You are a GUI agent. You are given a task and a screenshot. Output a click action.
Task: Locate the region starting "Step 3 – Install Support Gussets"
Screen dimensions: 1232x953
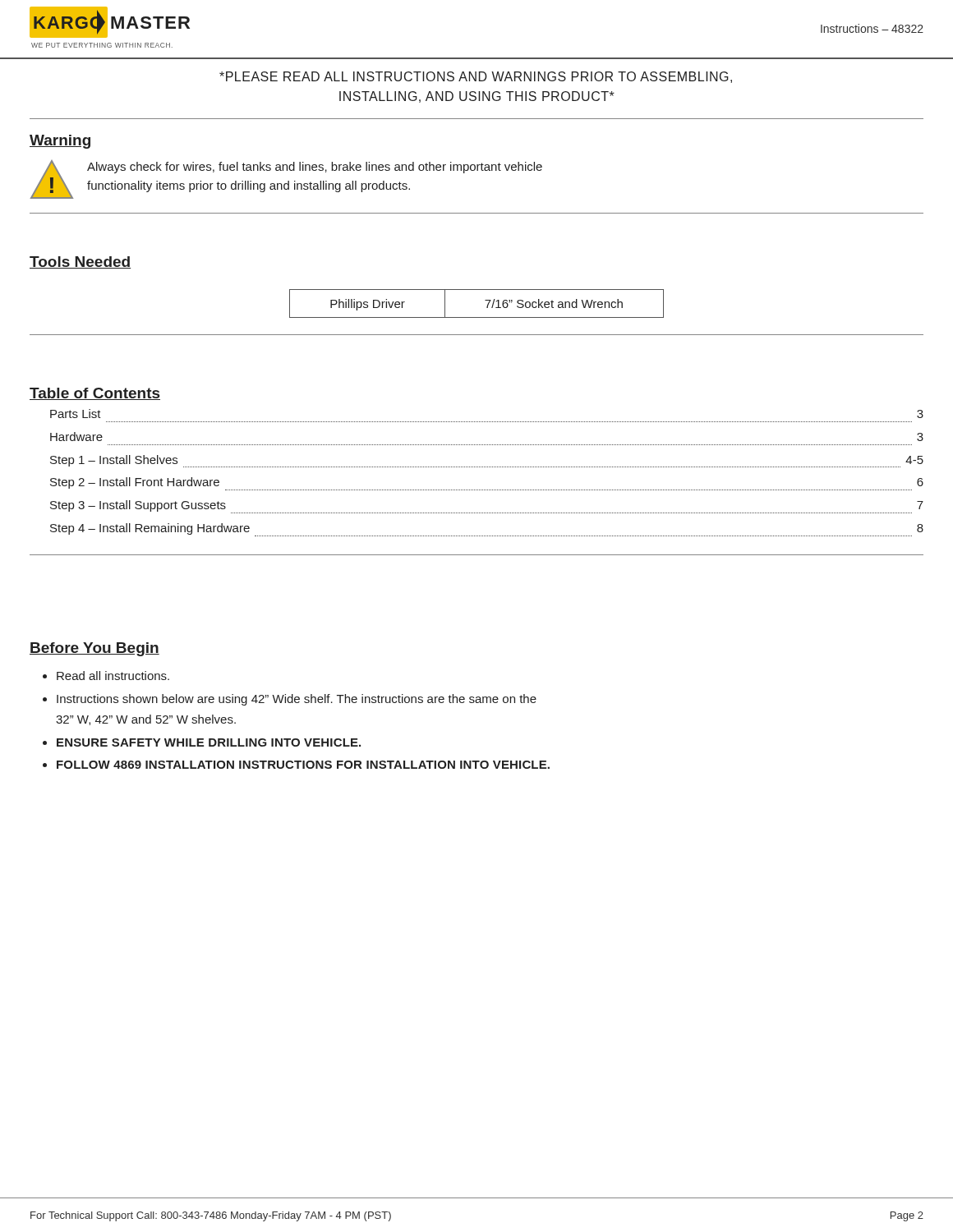point(486,505)
